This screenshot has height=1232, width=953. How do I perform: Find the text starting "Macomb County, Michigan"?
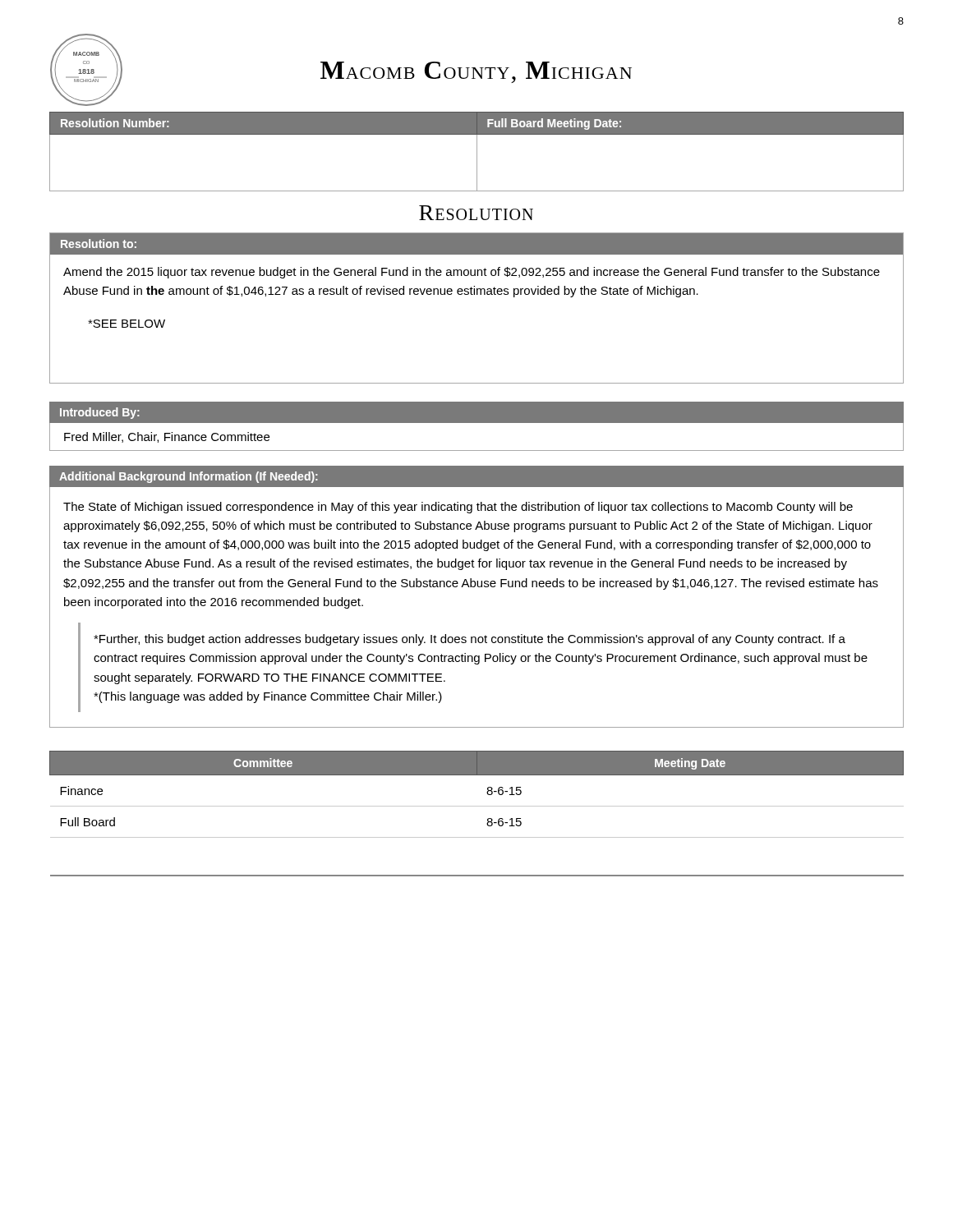(x=476, y=69)
